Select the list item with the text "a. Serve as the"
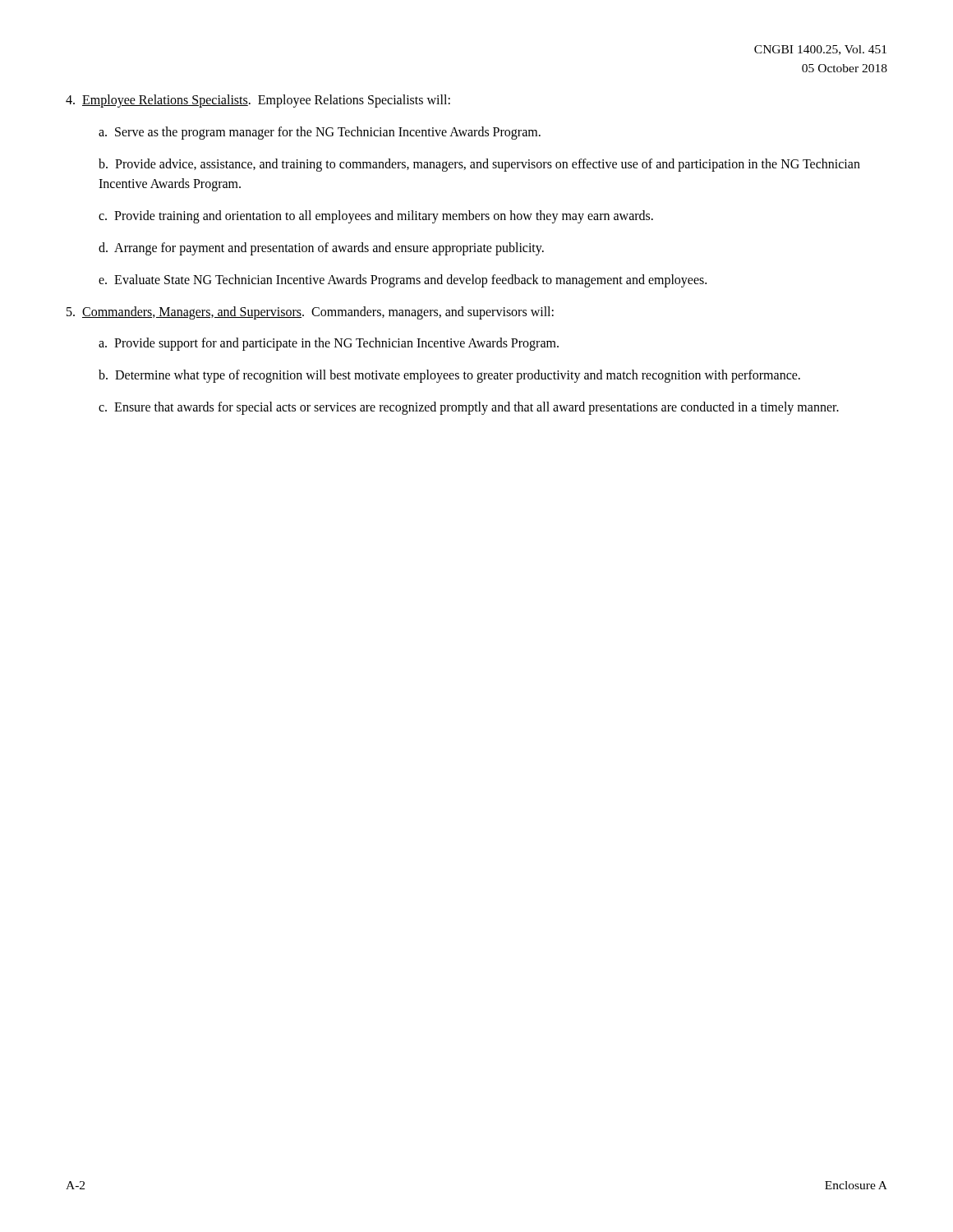Viewport: 953px width, 1232px height. [x=320, y=132]
